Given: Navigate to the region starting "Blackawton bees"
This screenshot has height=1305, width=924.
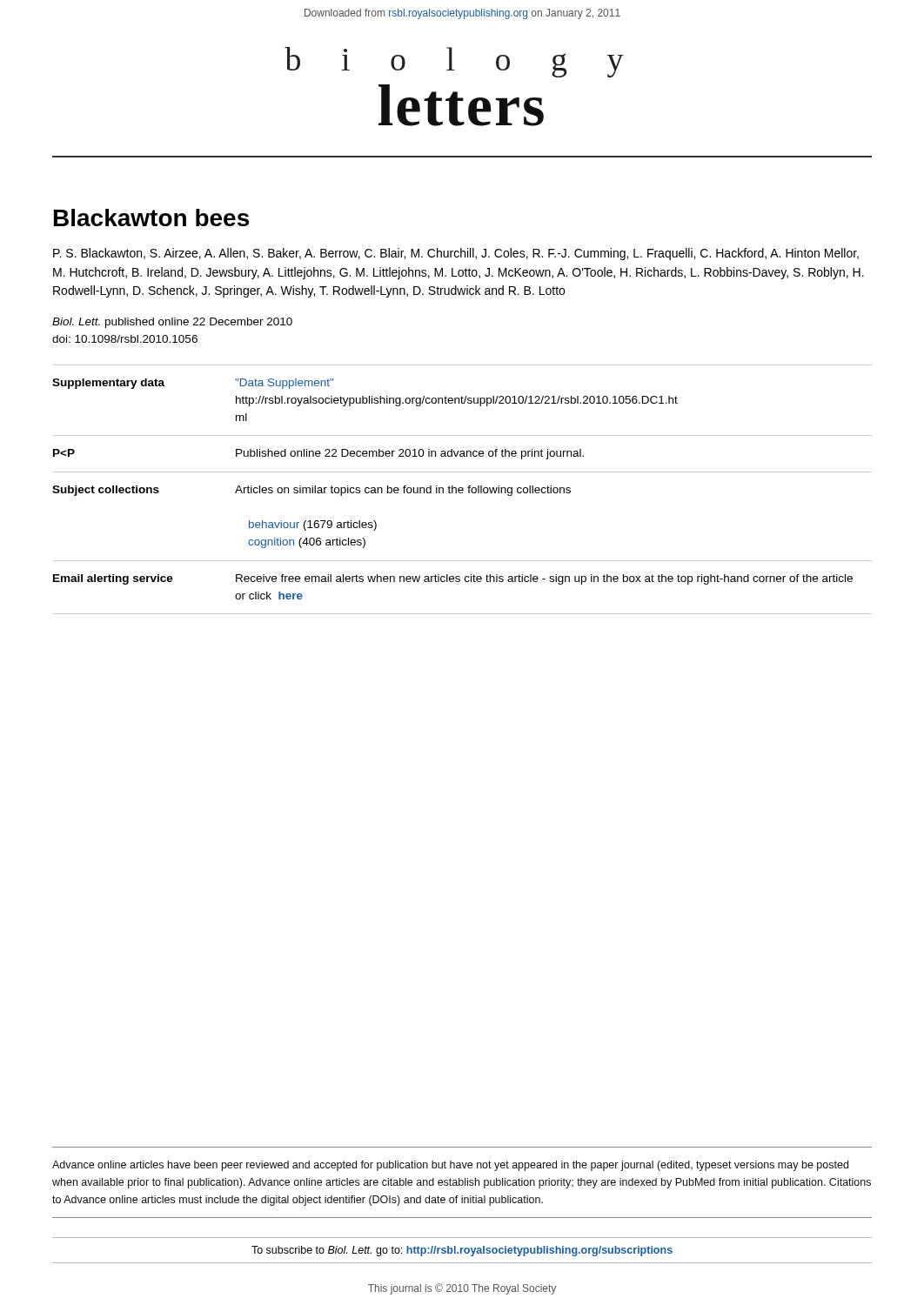Looking at the screenshot, I should 151,218.
